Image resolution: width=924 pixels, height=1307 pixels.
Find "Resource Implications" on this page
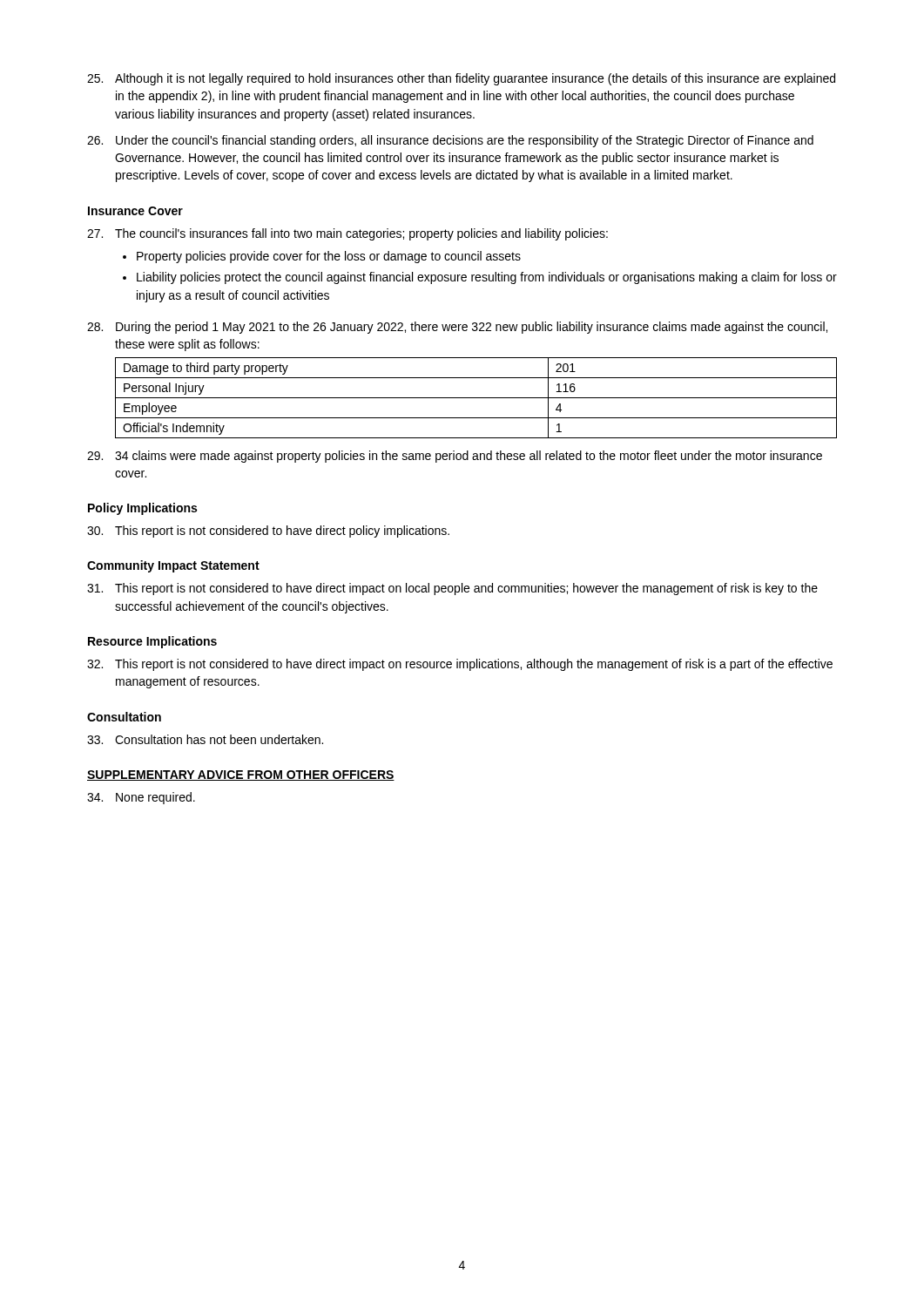(x=152, y=641)
